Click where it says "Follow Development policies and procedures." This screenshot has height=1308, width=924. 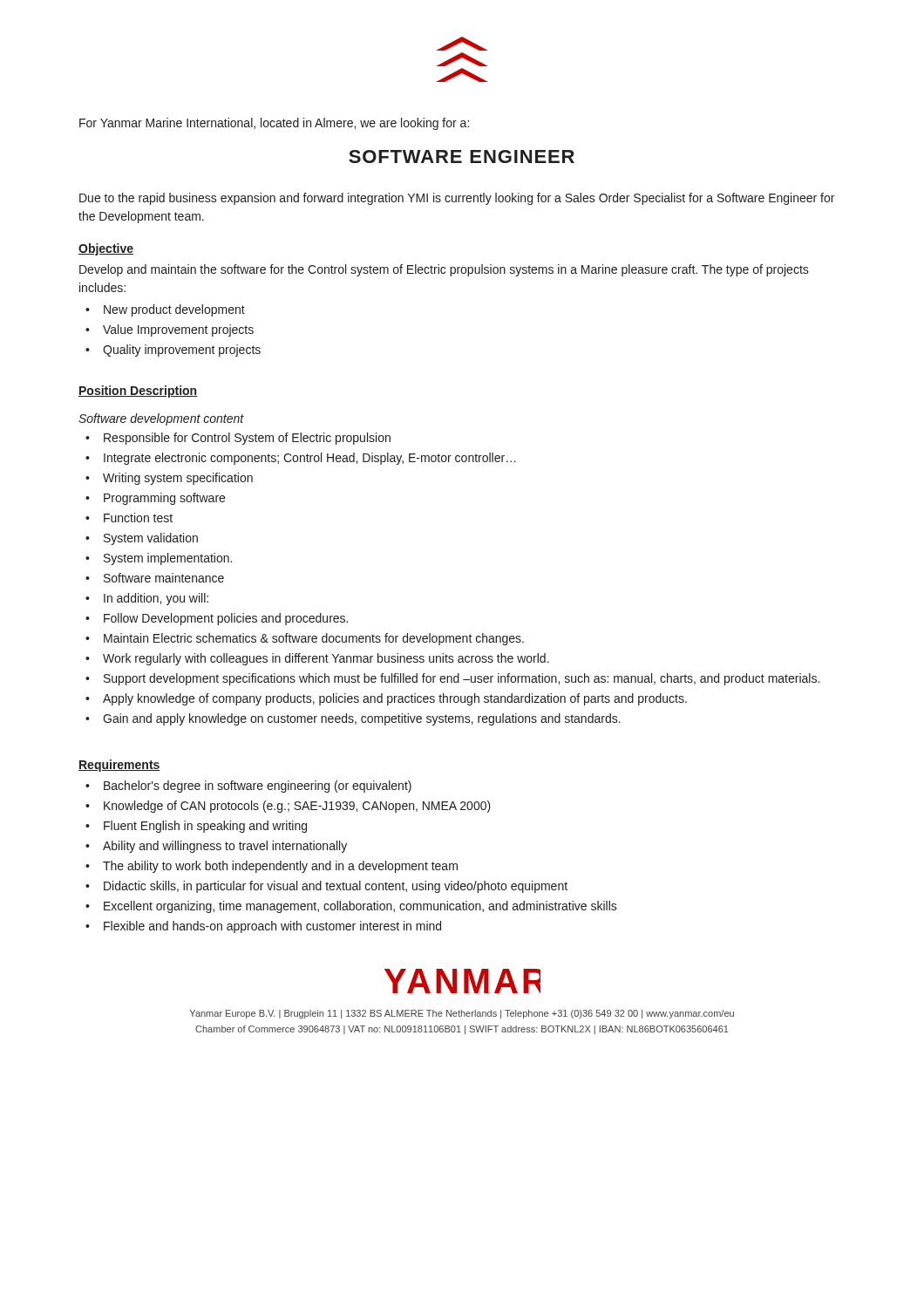(226, 618)
